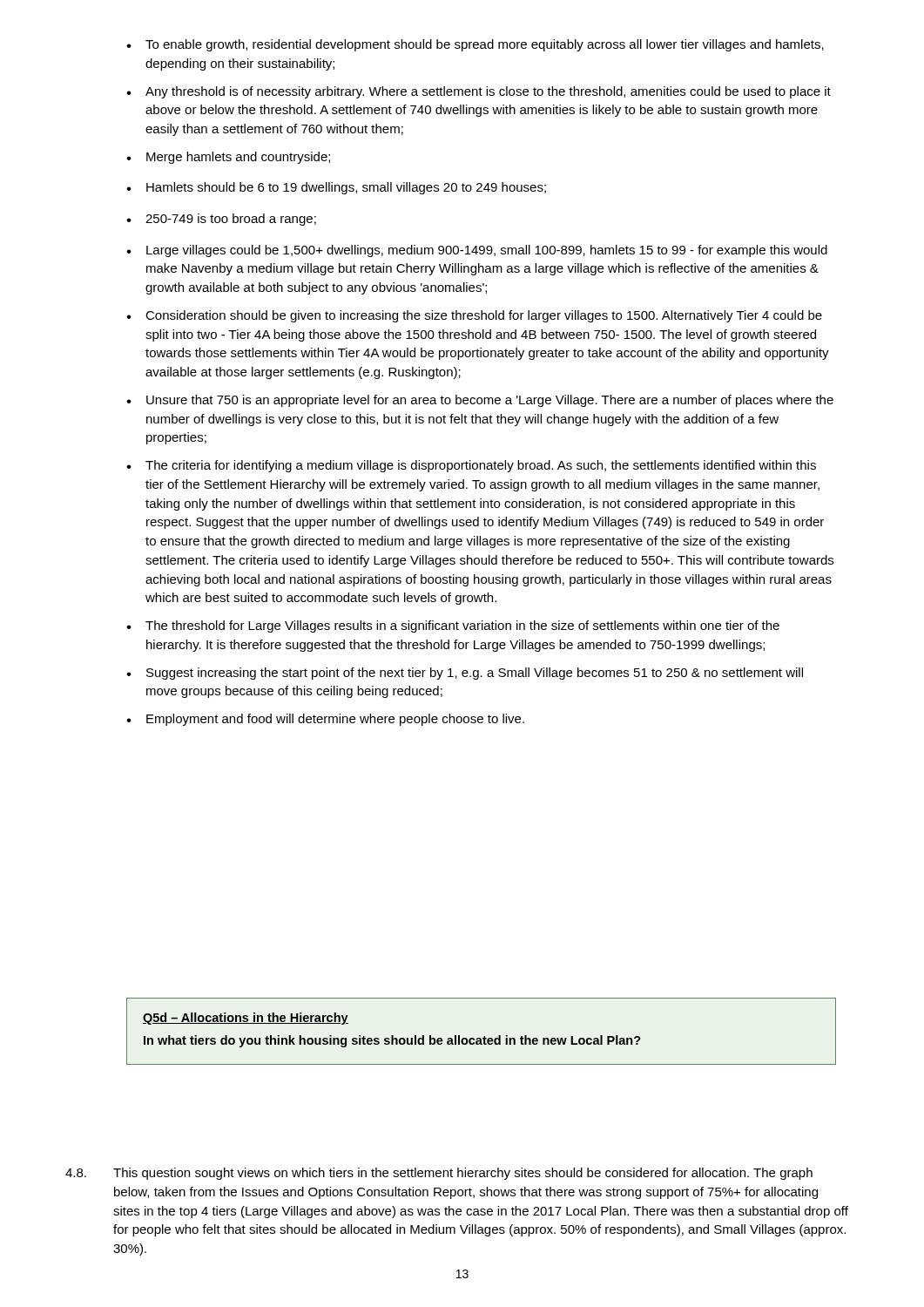Screen dimensions: 1307x924
Task: Locate the list item that reads "• Merge hamlets and countryside;"
Action: click(228, 158)
